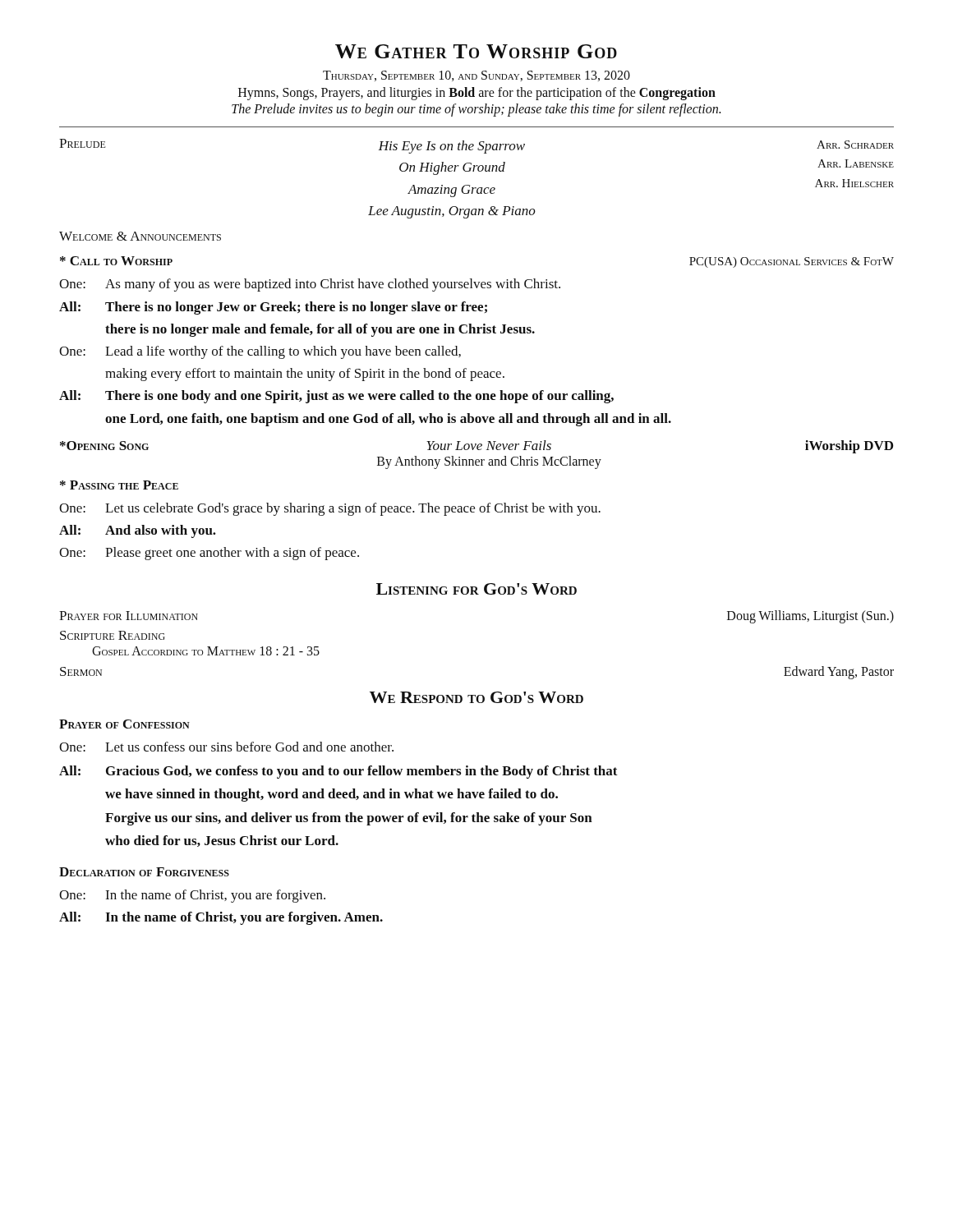
Task: Click on the text block that says "Thursday, September 10, and Sunday, September"
Action: [476, 75]
